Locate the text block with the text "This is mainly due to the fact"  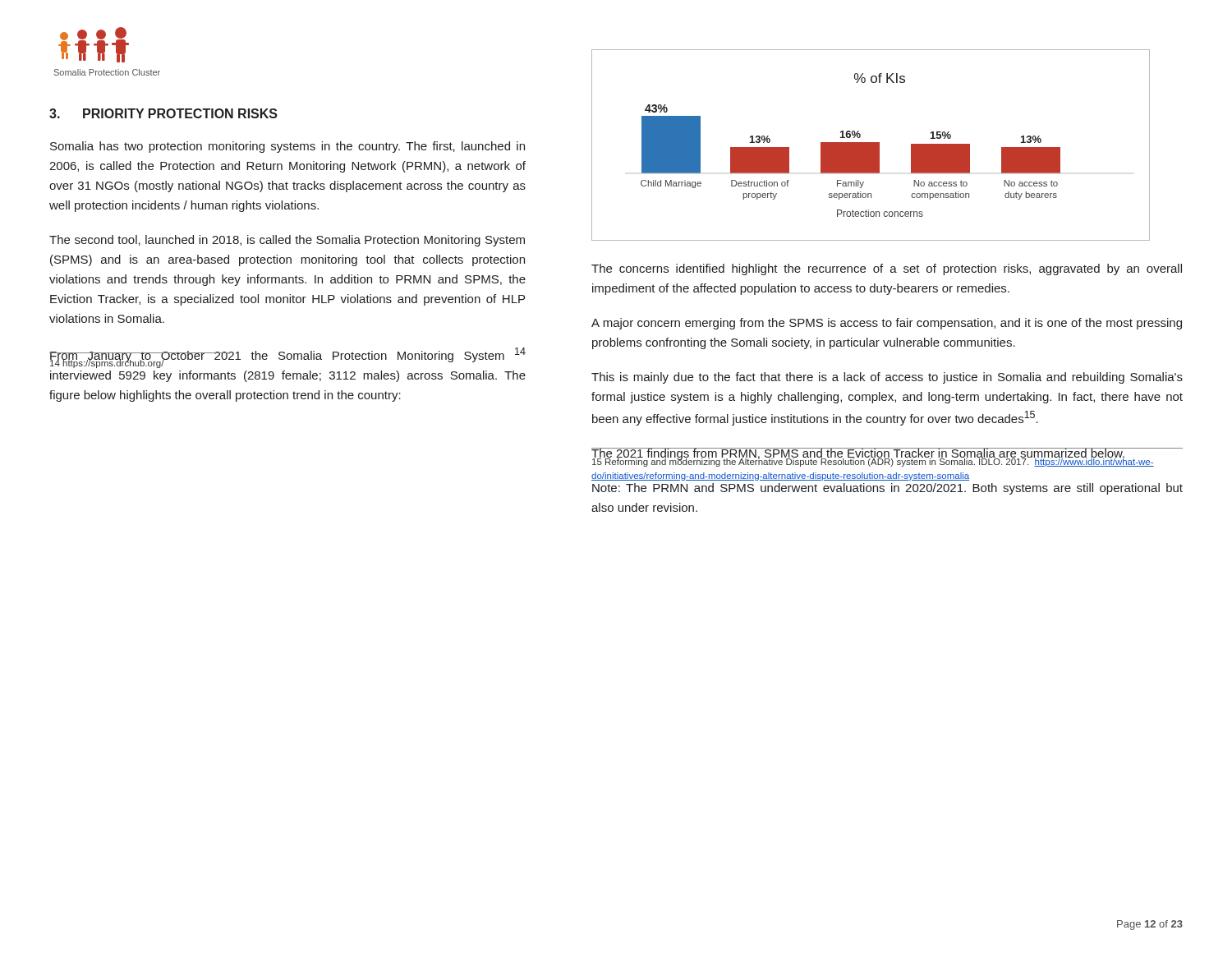click(887, 398)
